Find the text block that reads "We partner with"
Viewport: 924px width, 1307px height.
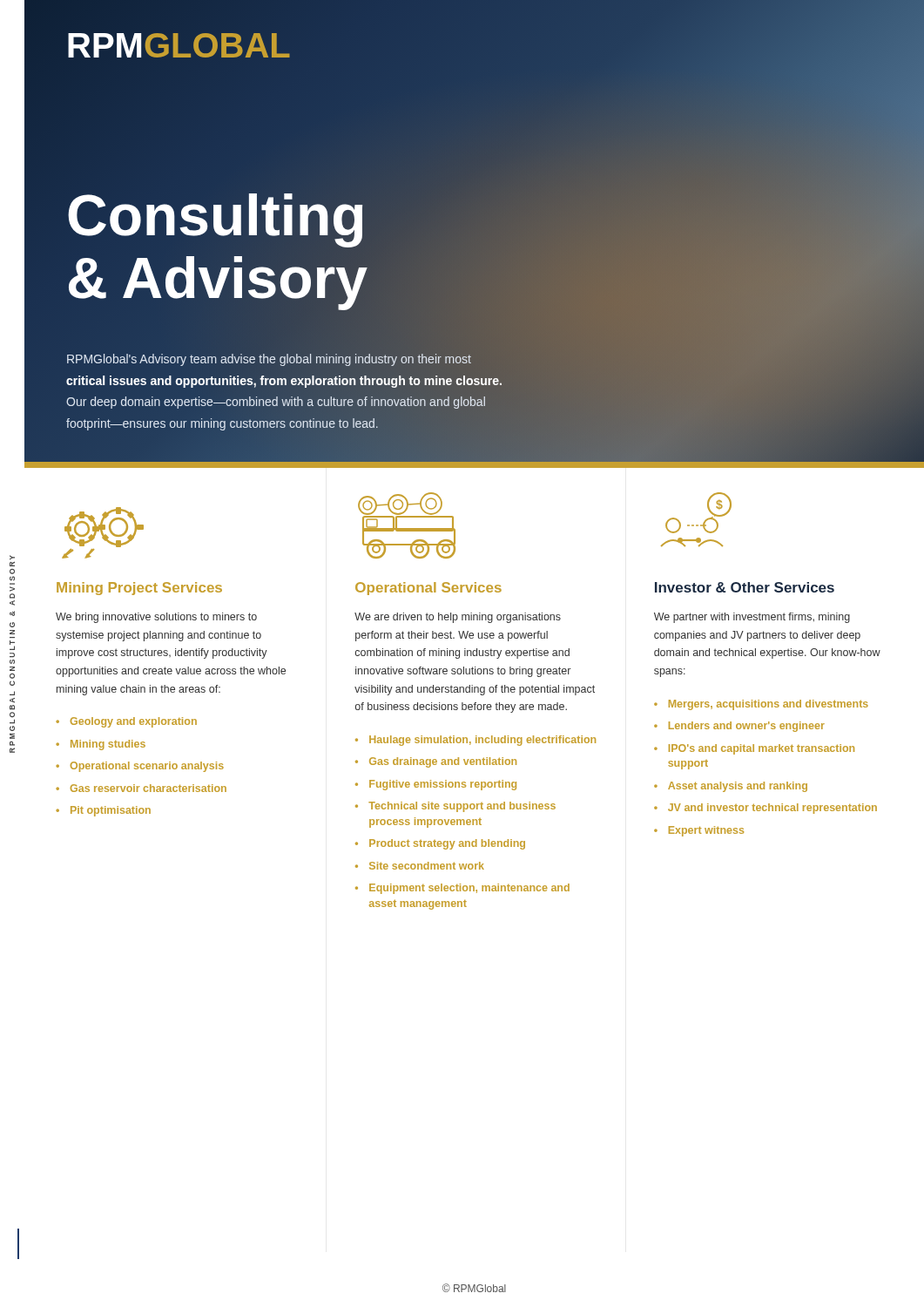click(x=767, y=644)
